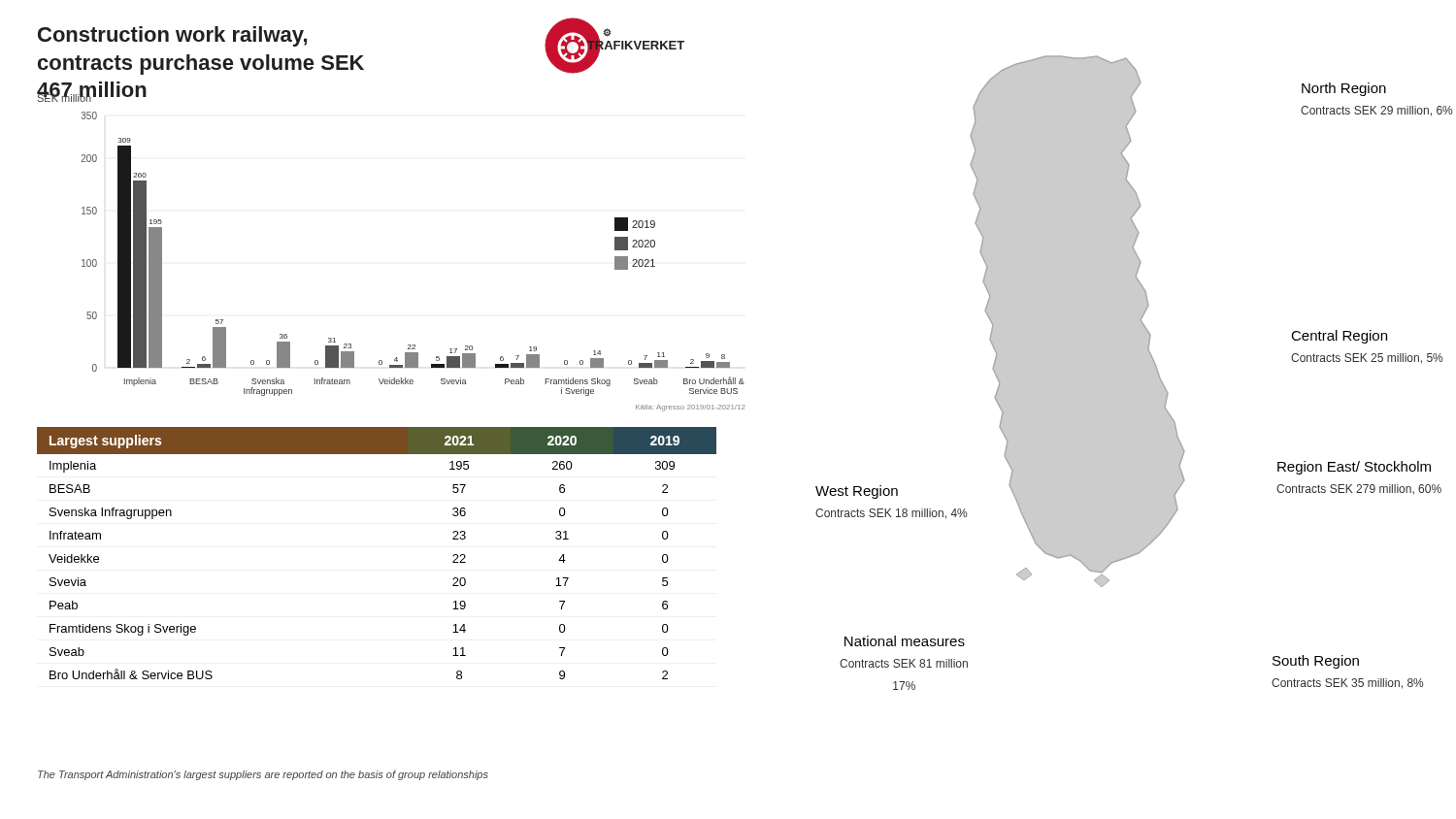Where does it say "North Region Contracts SEK 29 million, 6%"?
Image resolution: width=1456 pixels, height=819 pixels.
click(1377, 99)
